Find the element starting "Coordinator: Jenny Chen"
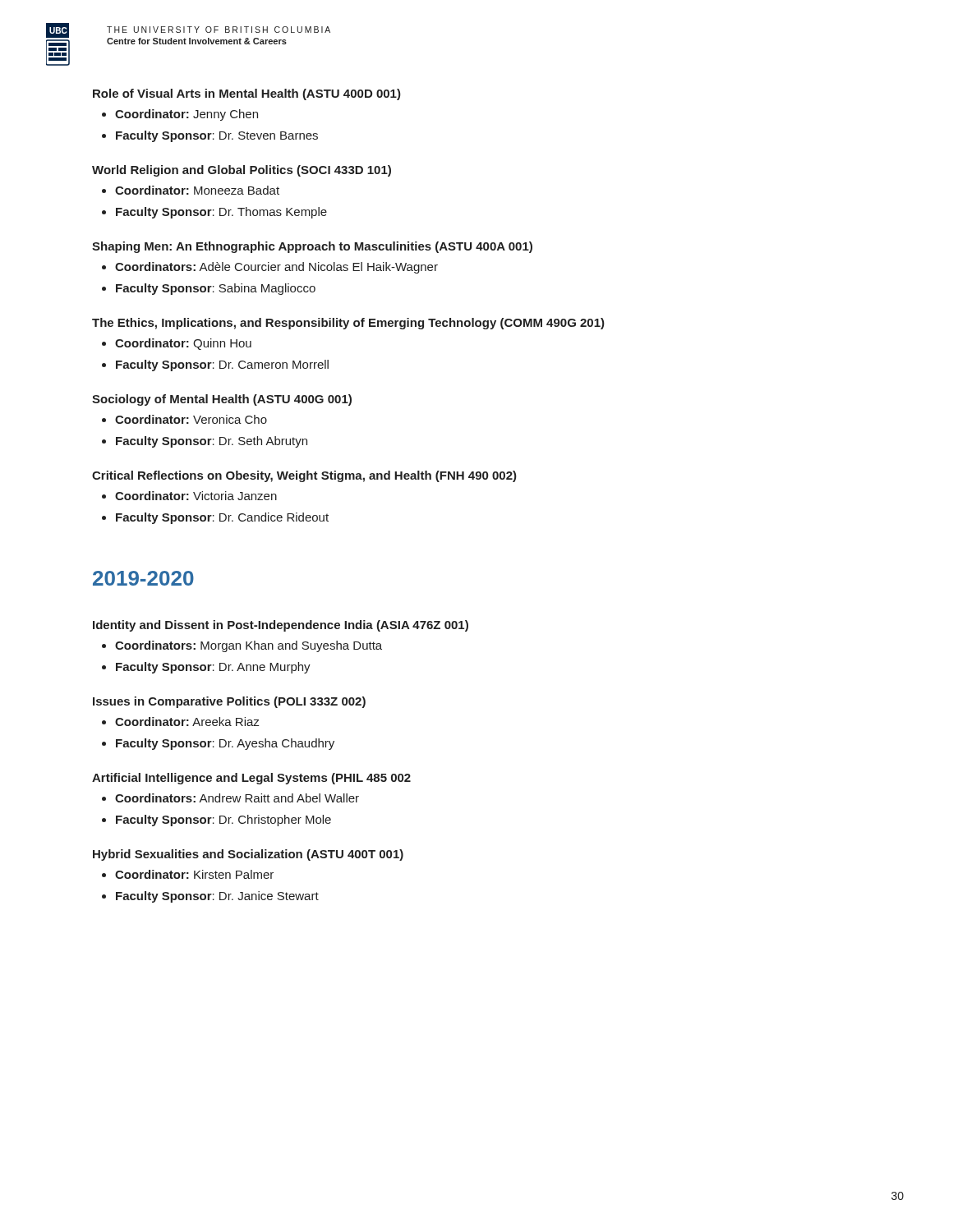 (187, 114)
